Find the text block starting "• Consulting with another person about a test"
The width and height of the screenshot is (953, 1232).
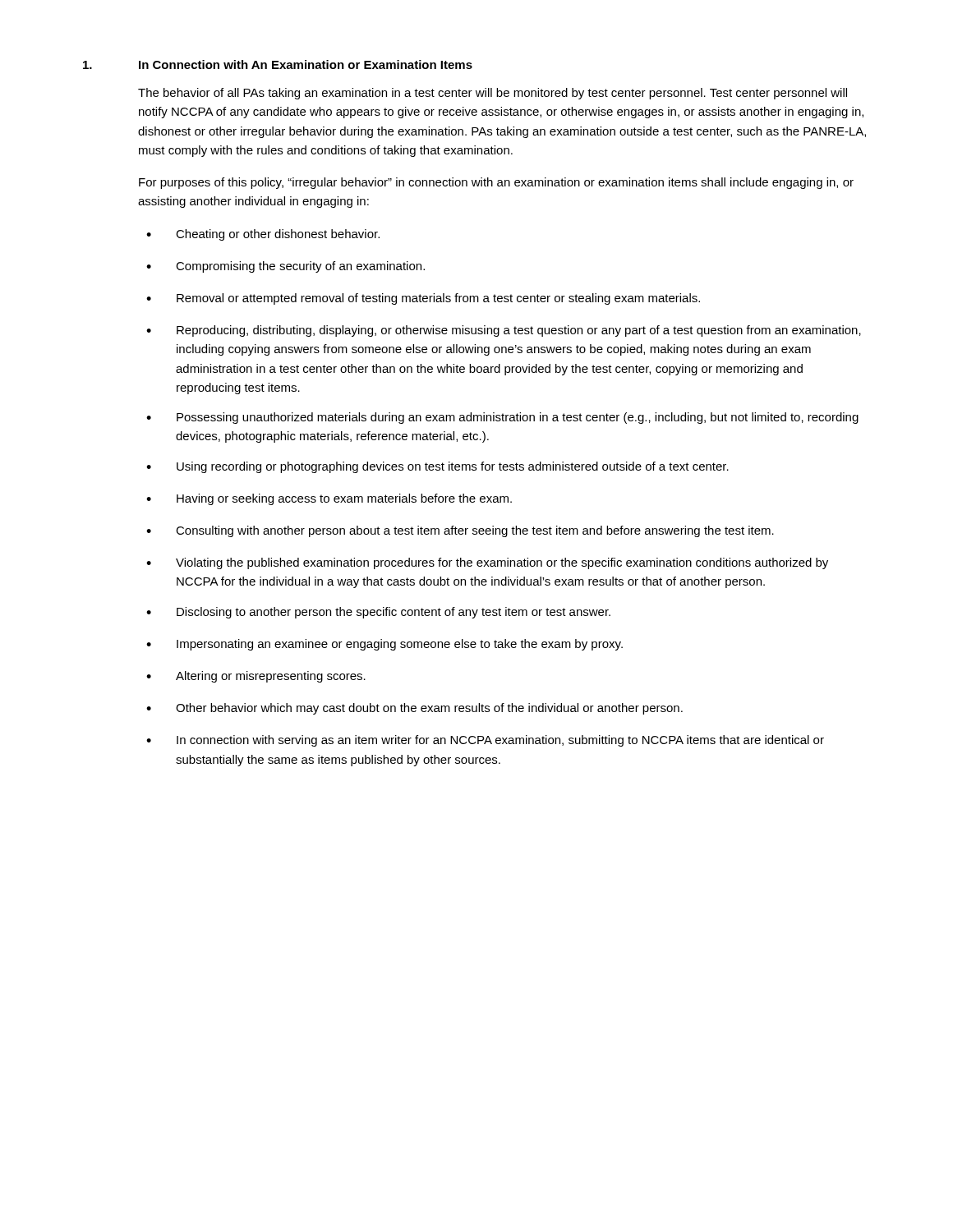(504, 531)
